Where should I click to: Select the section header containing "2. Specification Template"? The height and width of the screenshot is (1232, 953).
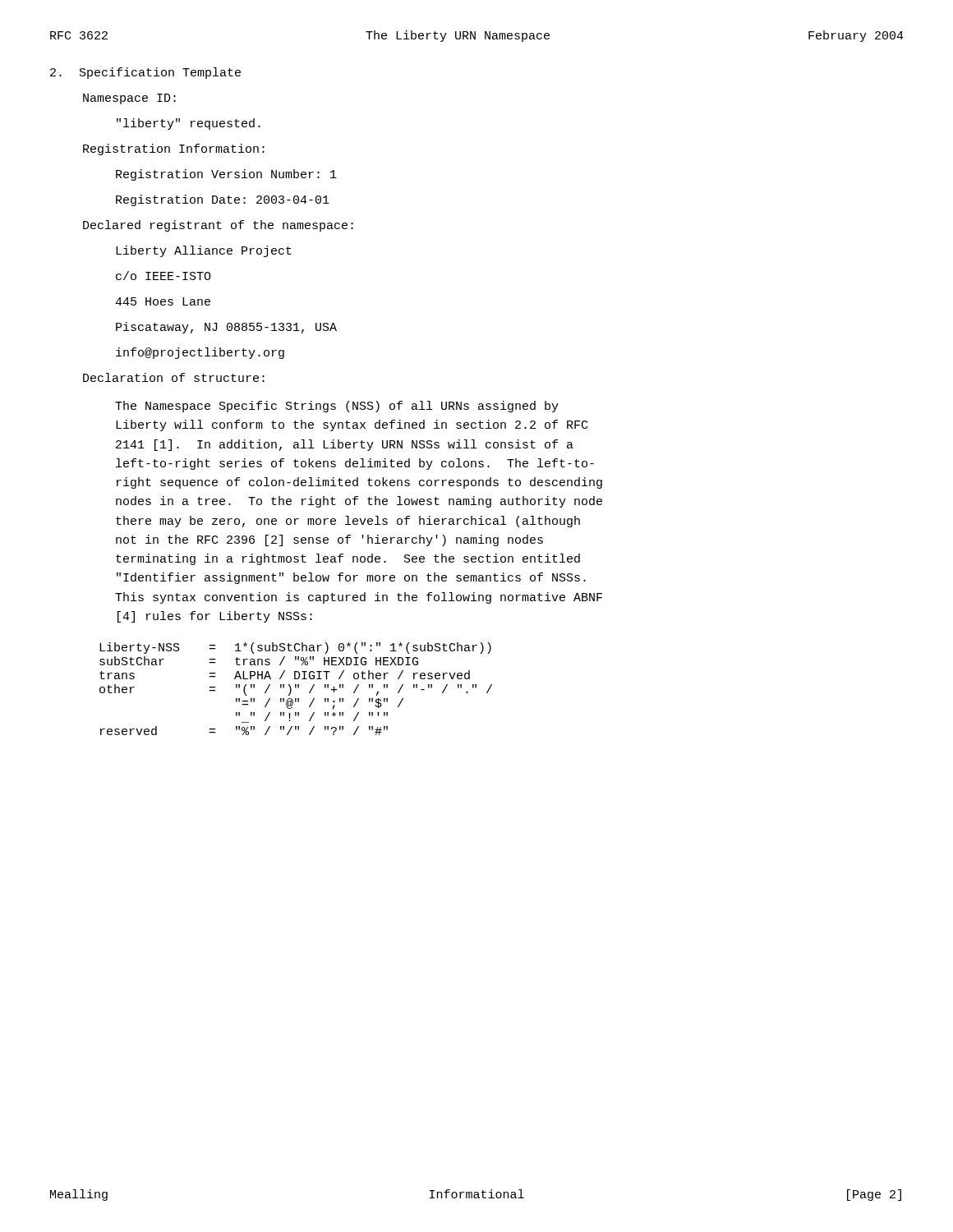145,73
